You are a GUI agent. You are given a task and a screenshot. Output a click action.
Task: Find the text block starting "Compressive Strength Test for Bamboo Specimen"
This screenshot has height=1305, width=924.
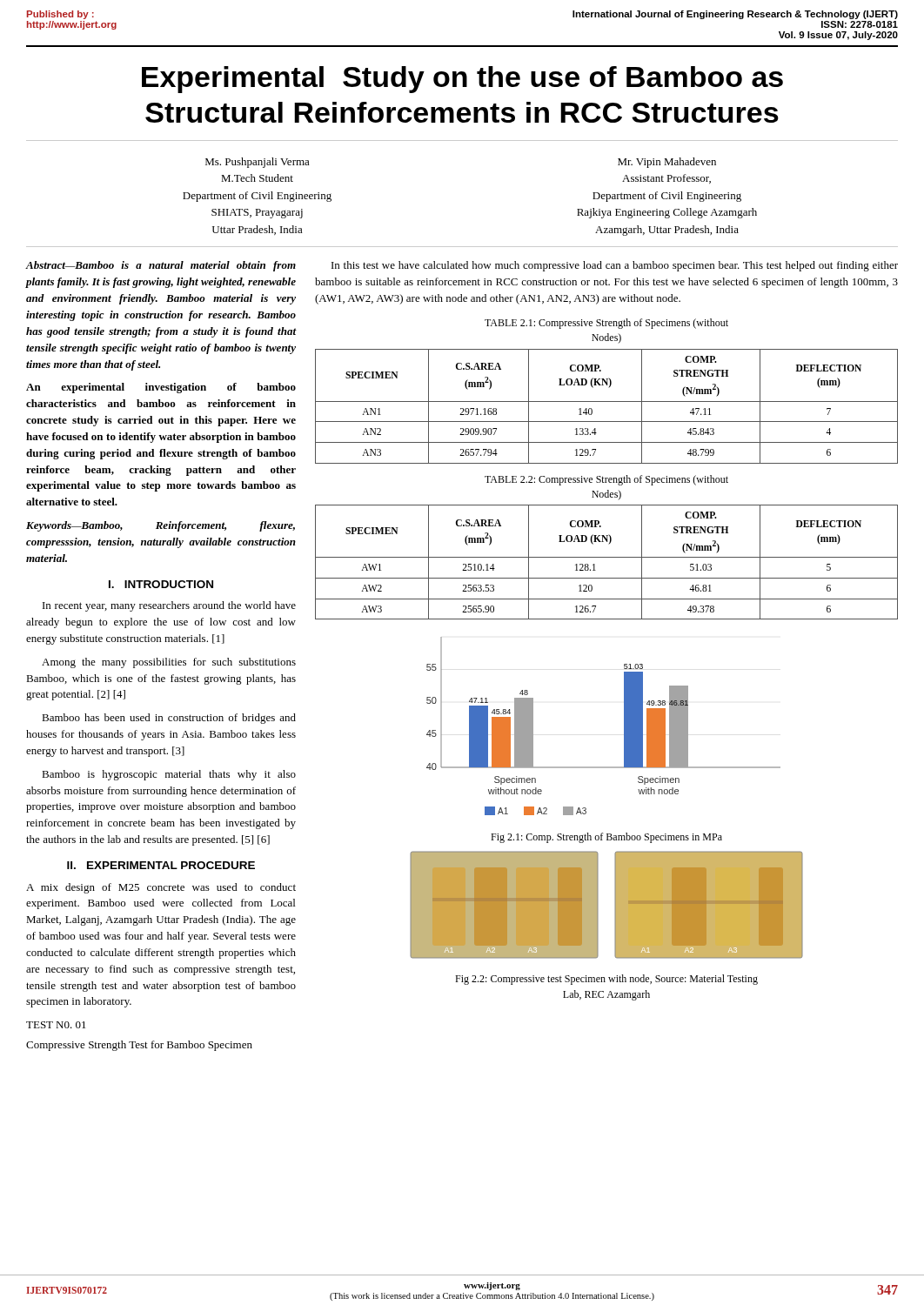pos(139,1045)
